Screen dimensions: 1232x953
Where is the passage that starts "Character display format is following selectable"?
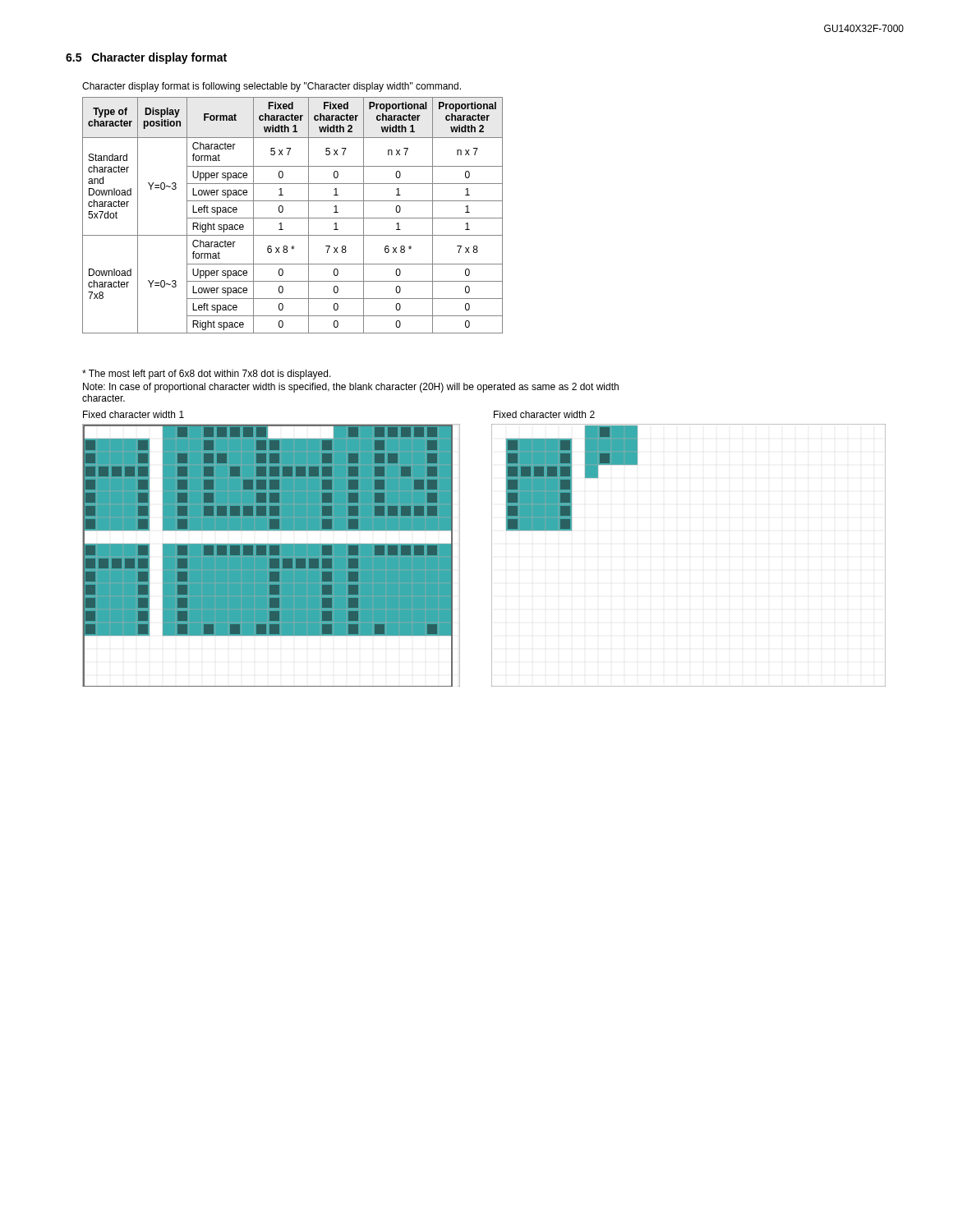click(272, 86)
